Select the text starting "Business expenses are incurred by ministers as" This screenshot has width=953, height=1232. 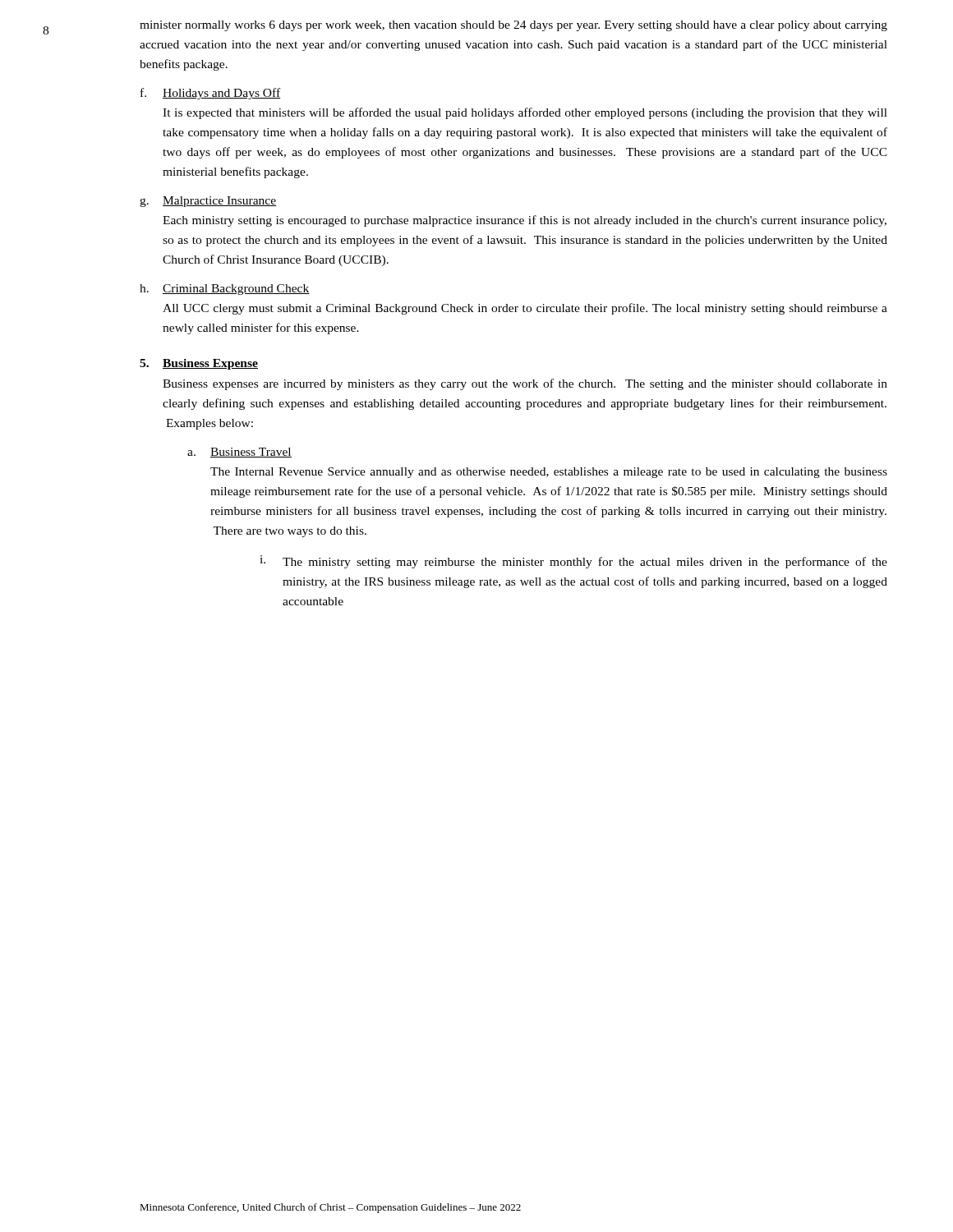pos(525,403)
